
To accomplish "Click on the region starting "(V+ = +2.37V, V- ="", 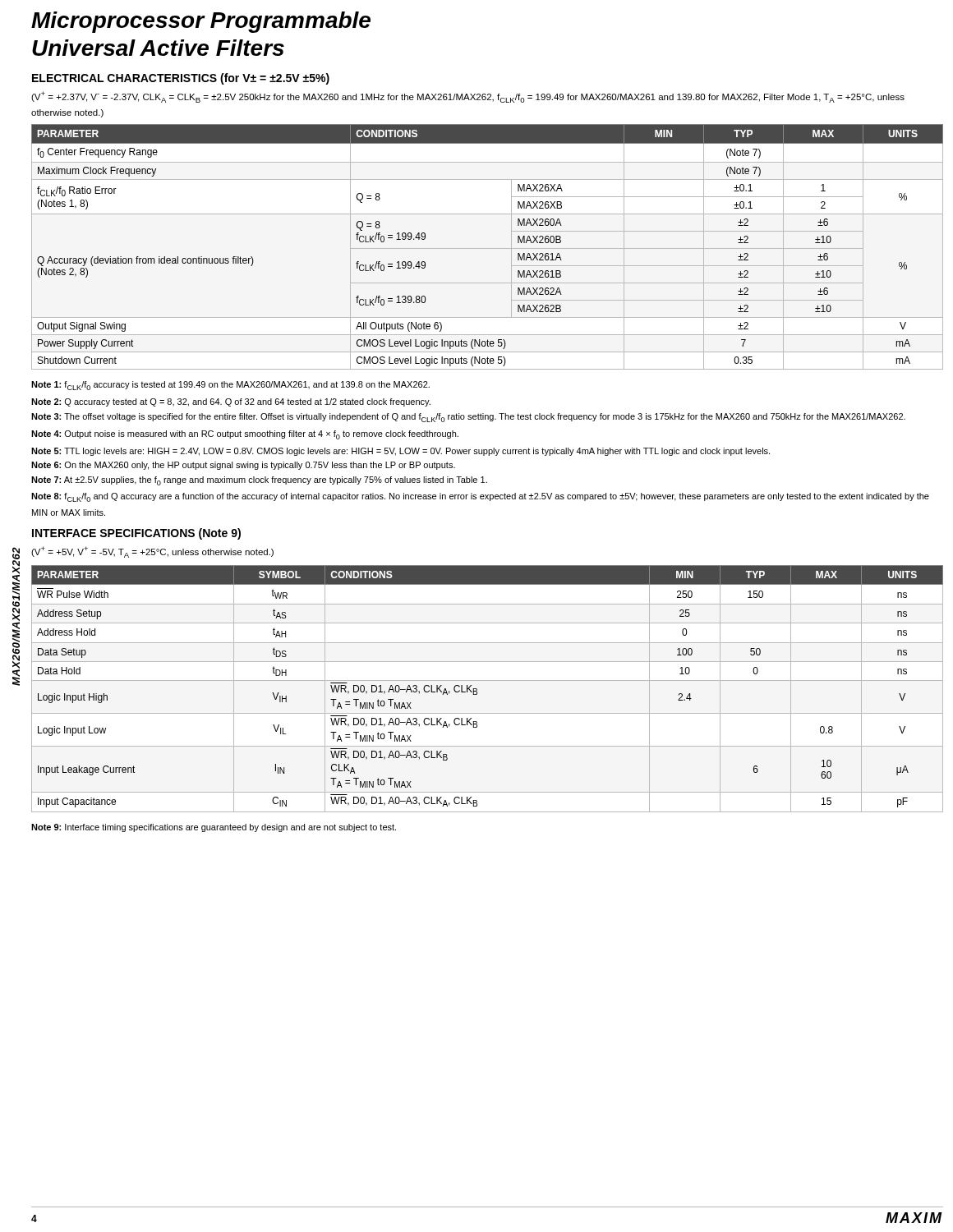I will click(x=468, y=103).
